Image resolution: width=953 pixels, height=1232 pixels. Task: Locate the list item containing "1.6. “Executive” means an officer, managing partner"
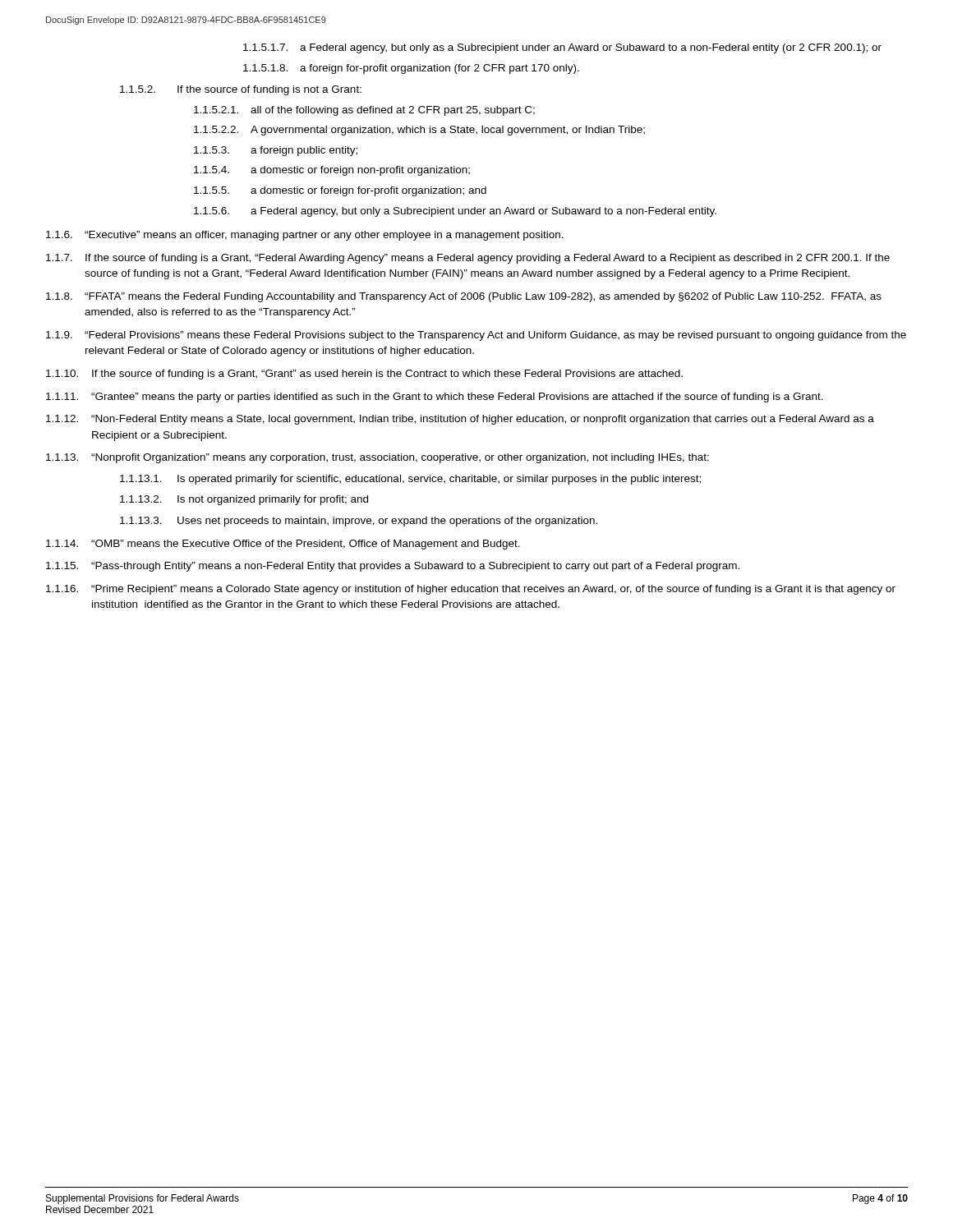tap(305, 235)
